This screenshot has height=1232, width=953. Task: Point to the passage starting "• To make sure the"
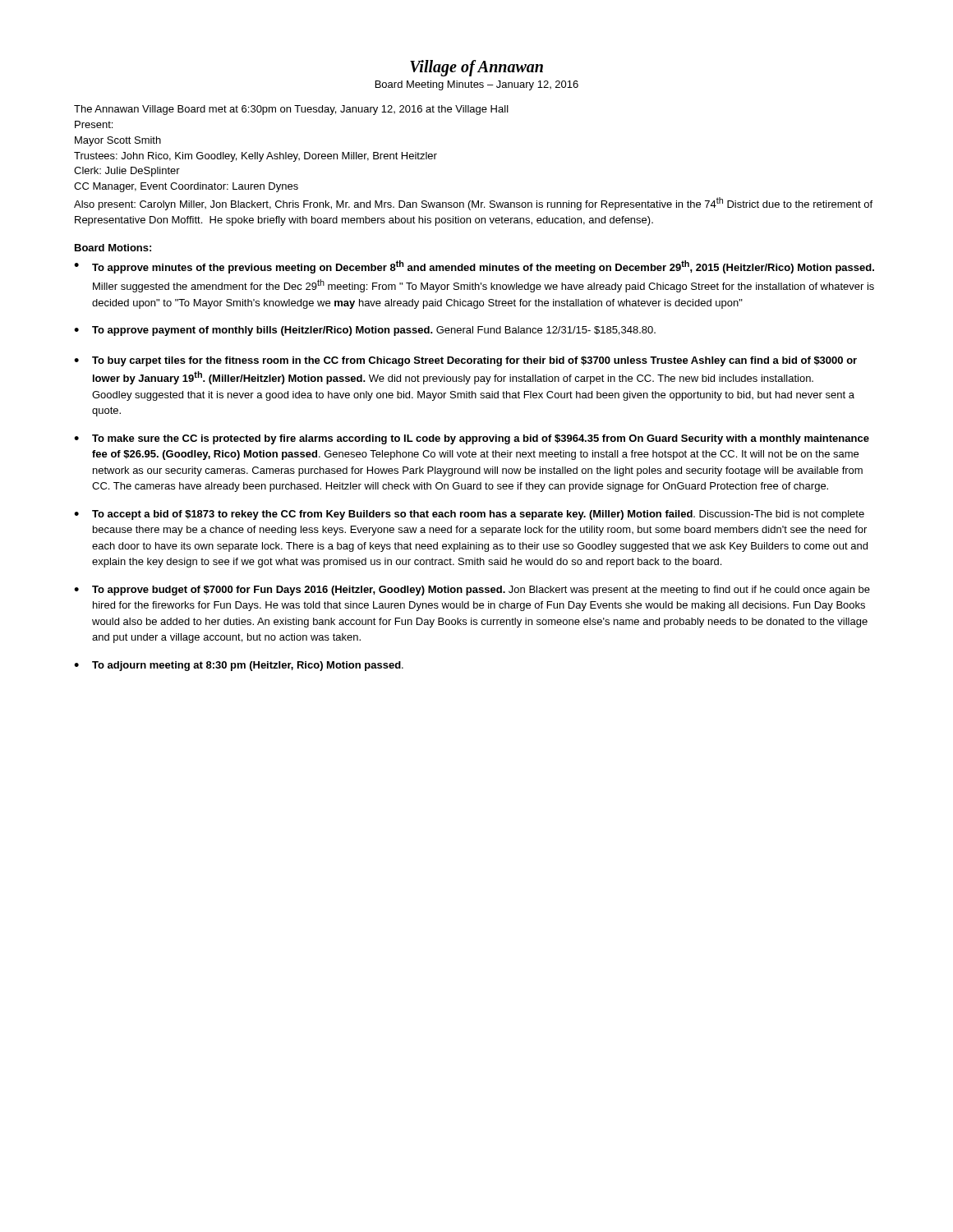click(476, 462)
